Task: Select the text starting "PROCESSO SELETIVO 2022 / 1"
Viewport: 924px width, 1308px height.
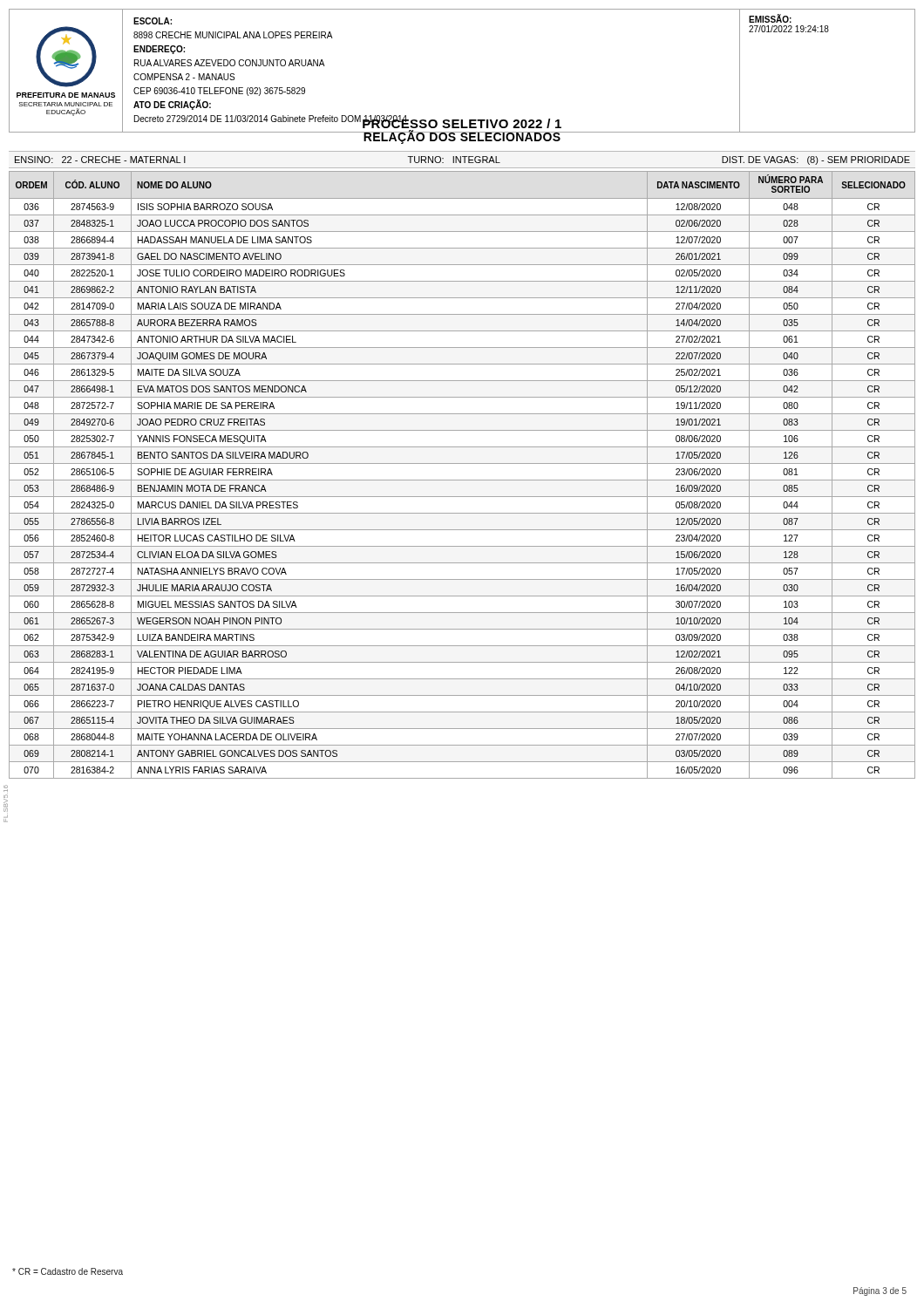Action: tap(462, 123)
